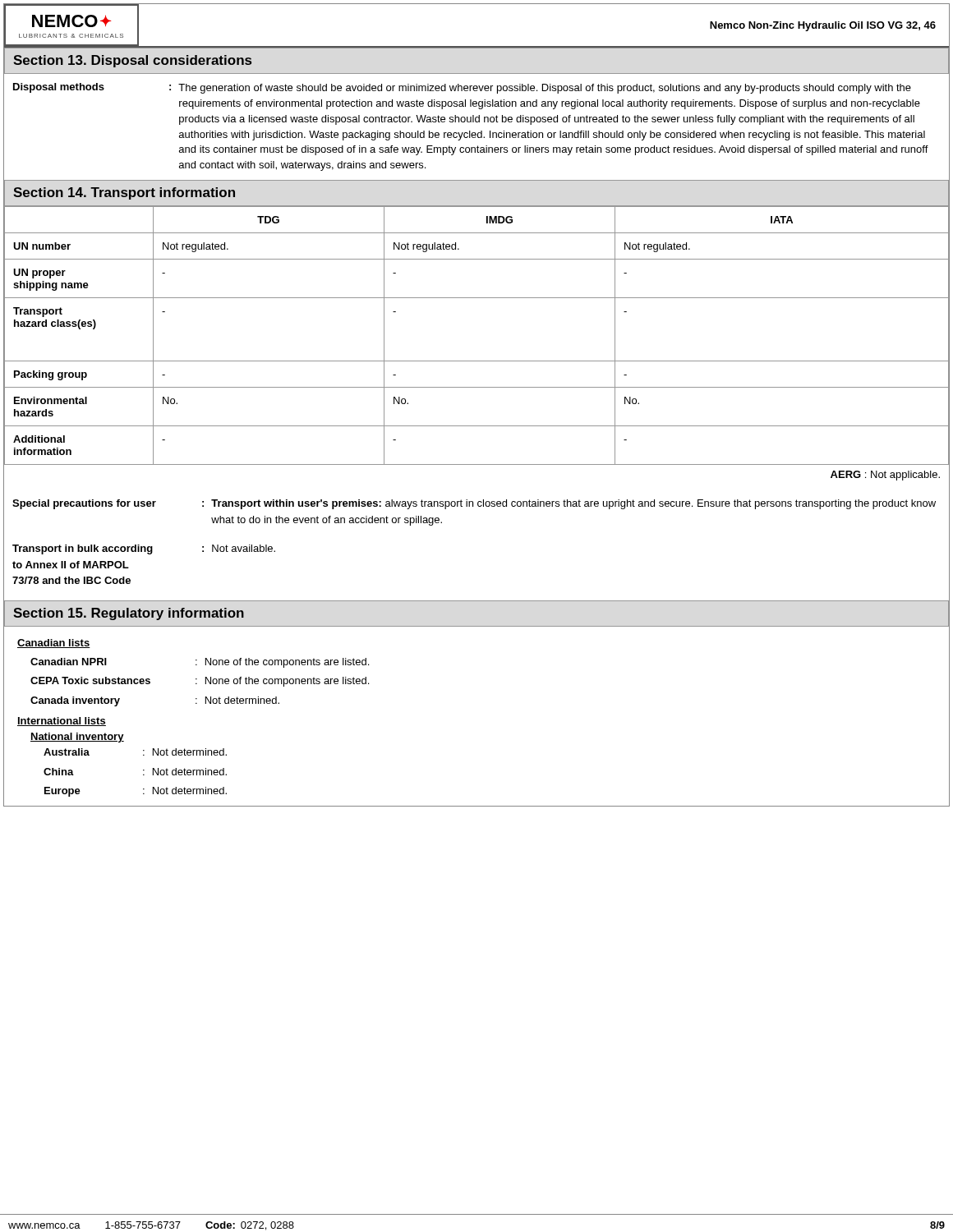Point to the text block starting "Canadian lists"
Screen dimensions: 1232x953
tap(53, 642)
